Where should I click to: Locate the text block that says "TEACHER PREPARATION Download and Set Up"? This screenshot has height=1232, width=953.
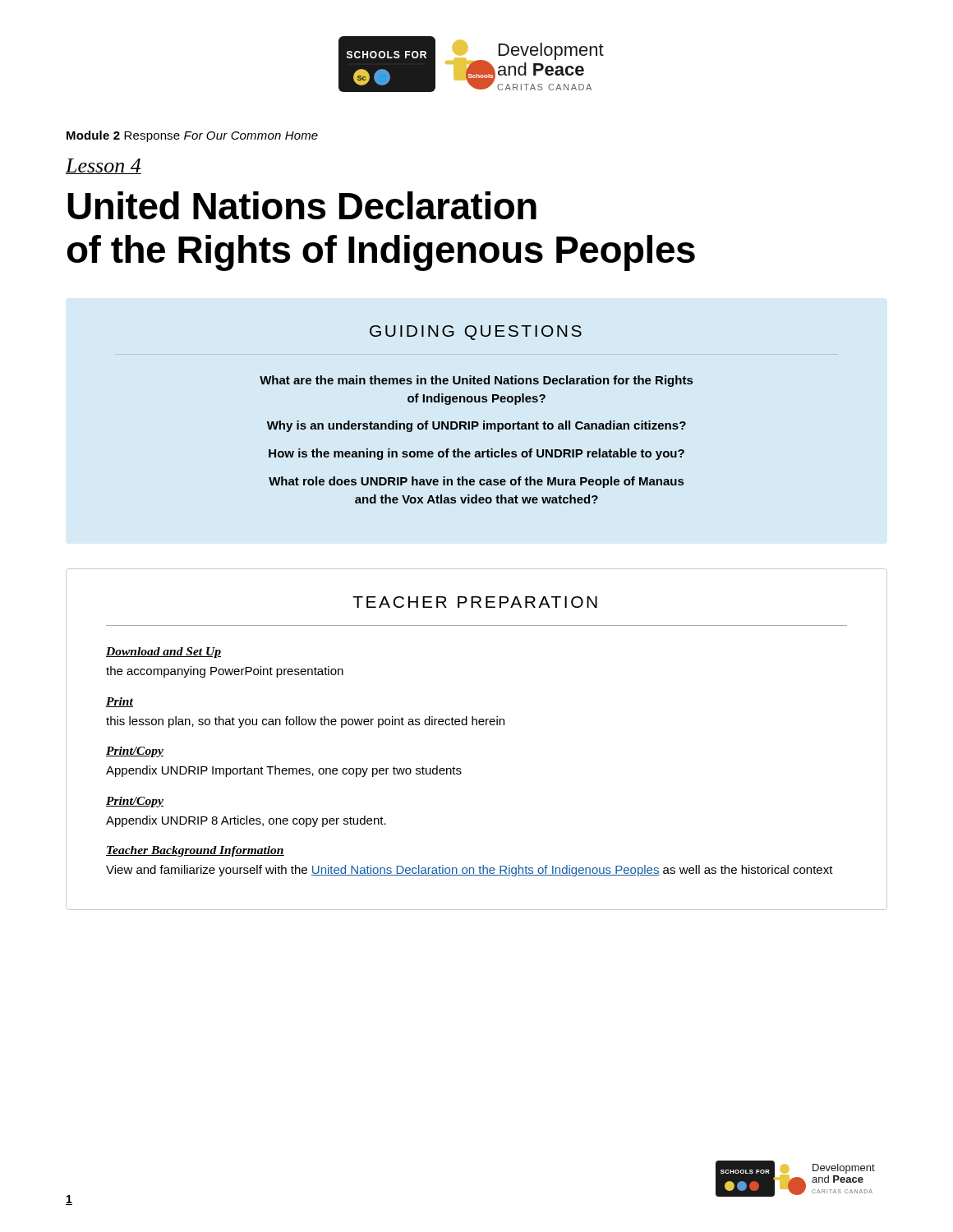tap(476, 736)
